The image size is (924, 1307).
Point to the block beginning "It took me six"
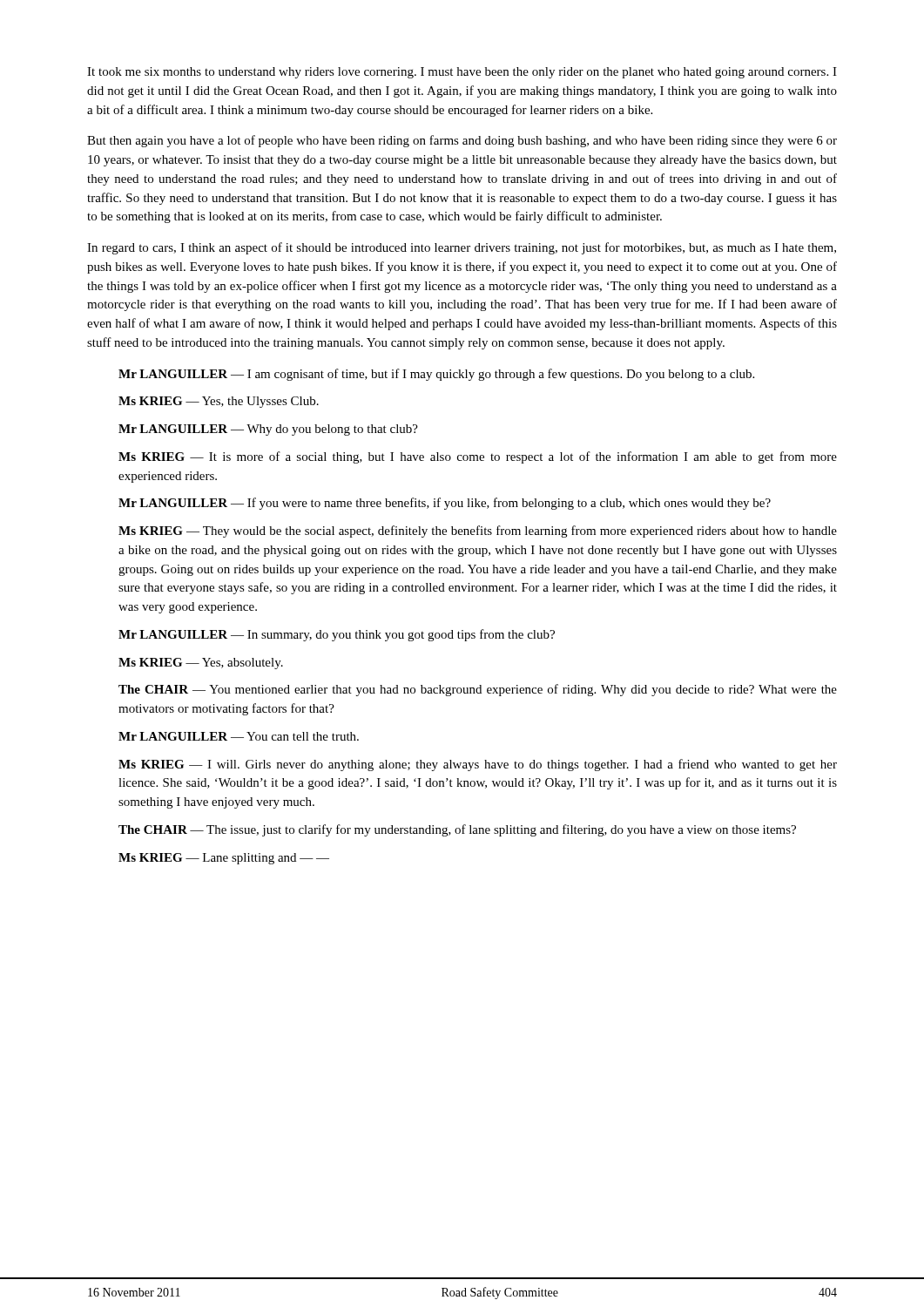pos(462,90)
